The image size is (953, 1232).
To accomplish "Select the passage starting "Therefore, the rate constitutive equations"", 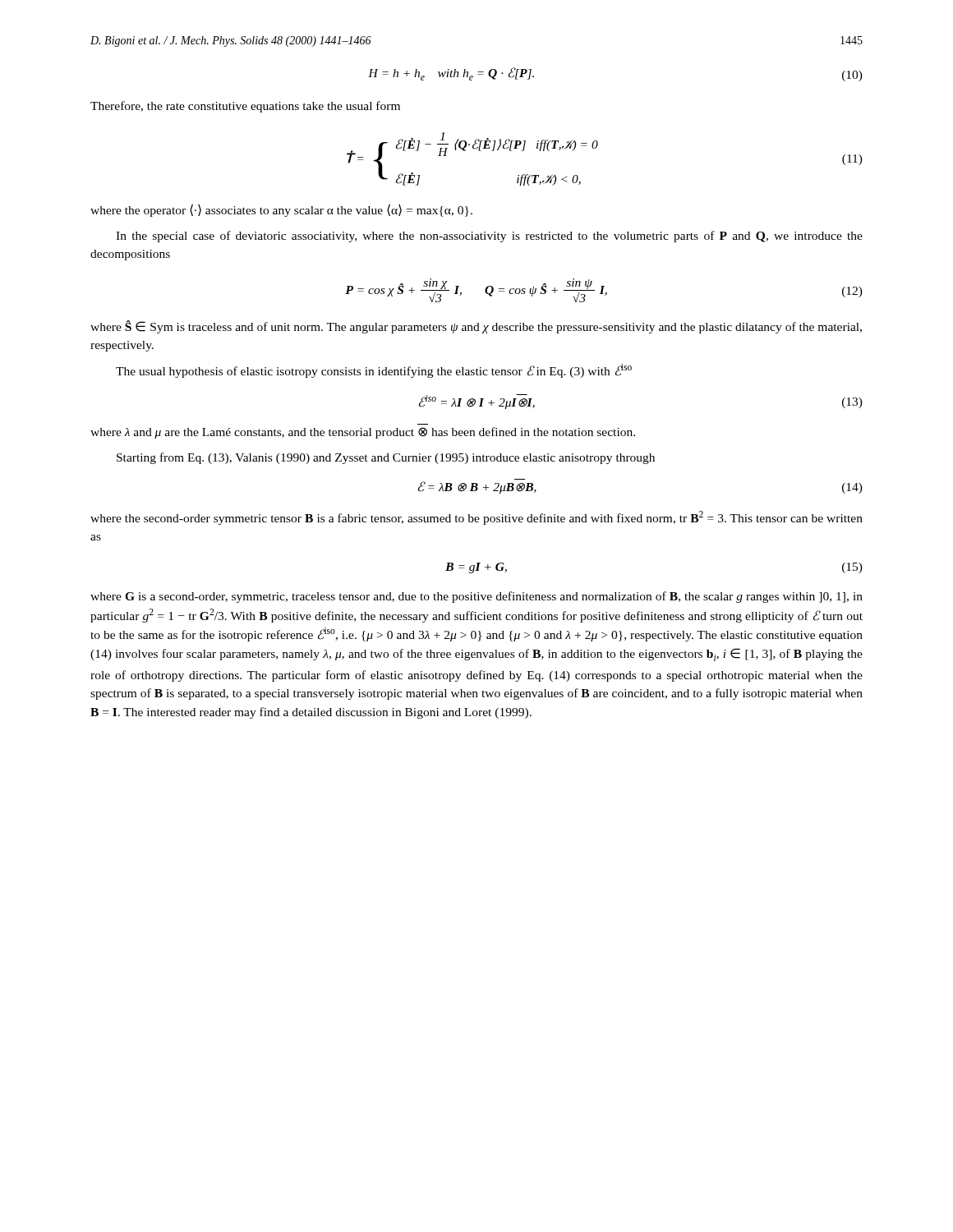I will [x=245, y=106].
